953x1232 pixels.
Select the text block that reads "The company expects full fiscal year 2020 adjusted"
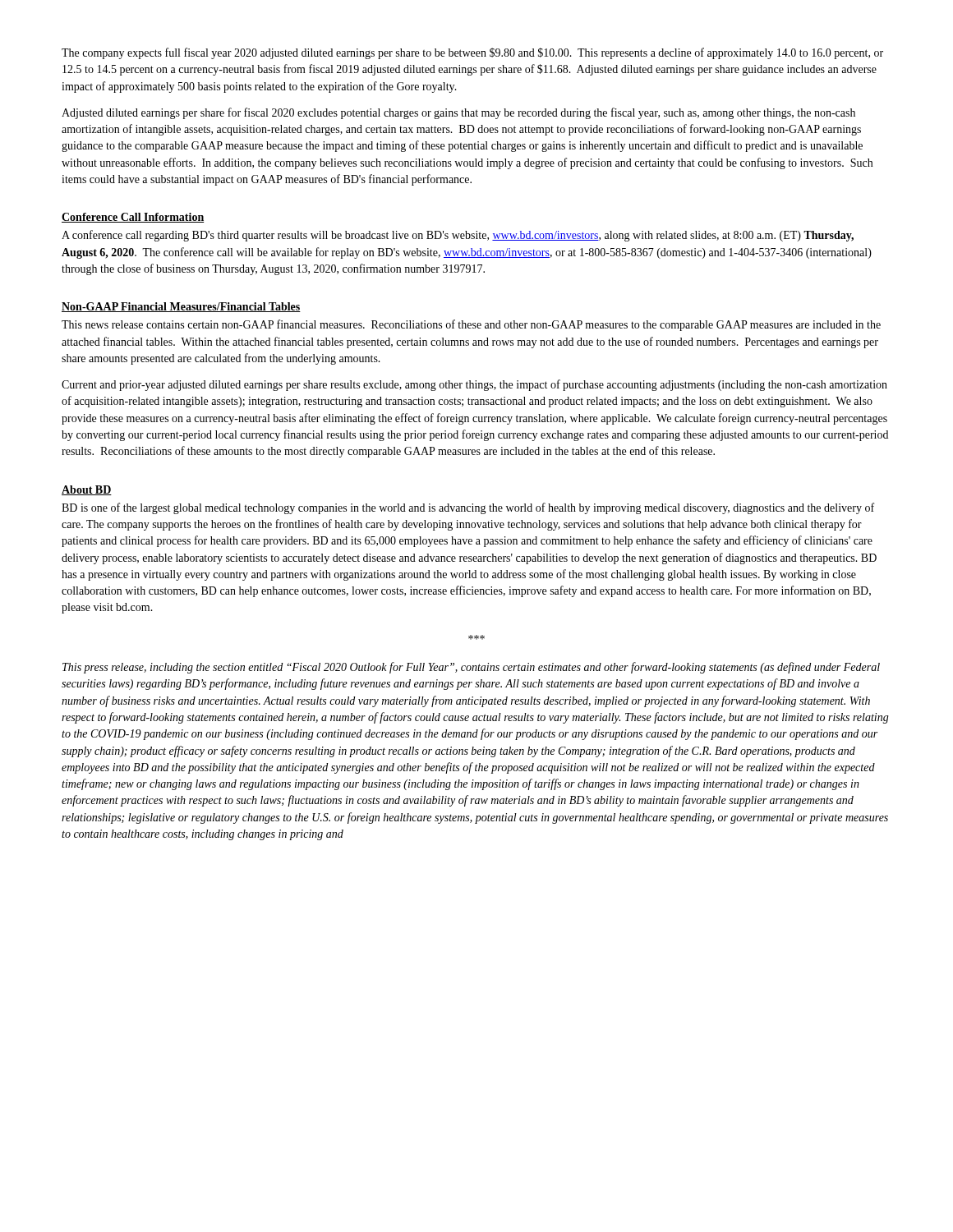pyautogui.click(x=476, y=70)
